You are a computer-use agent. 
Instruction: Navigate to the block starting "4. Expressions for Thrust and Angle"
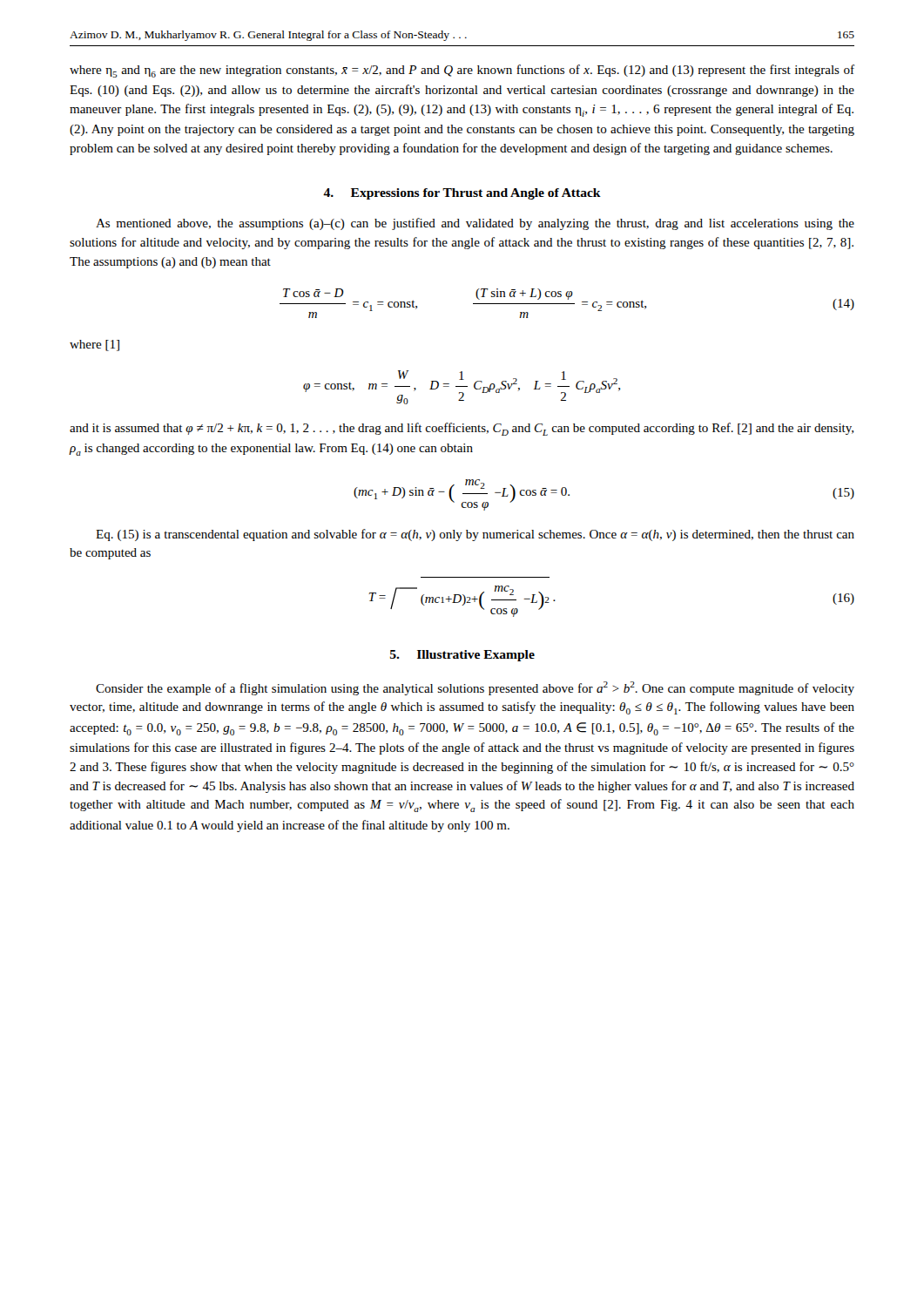pyautogui.click(x=462, y=192)
